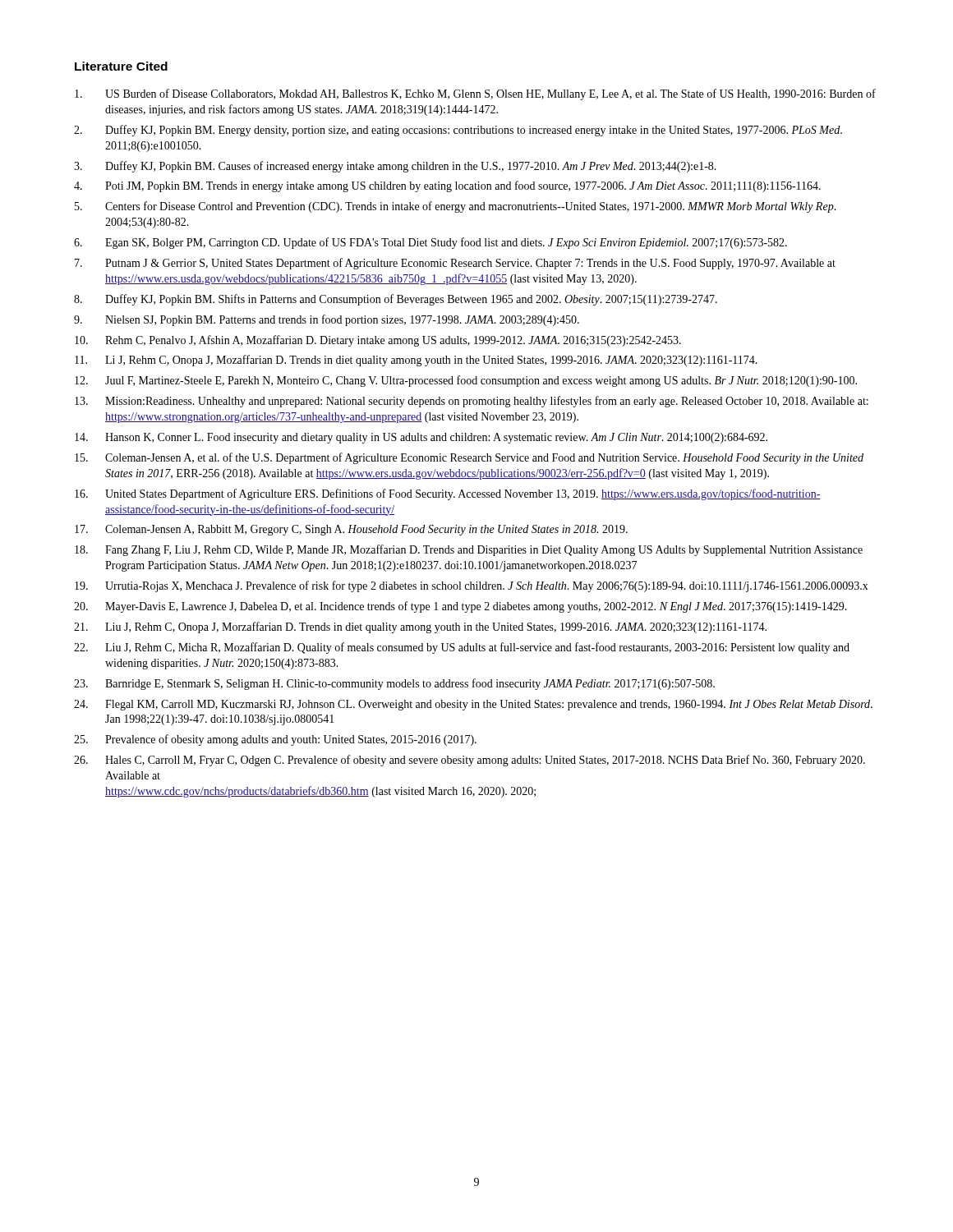Select the block starting "US Burden of Disease Collaborators,"

pyautogui.click(x=476, y=103)
